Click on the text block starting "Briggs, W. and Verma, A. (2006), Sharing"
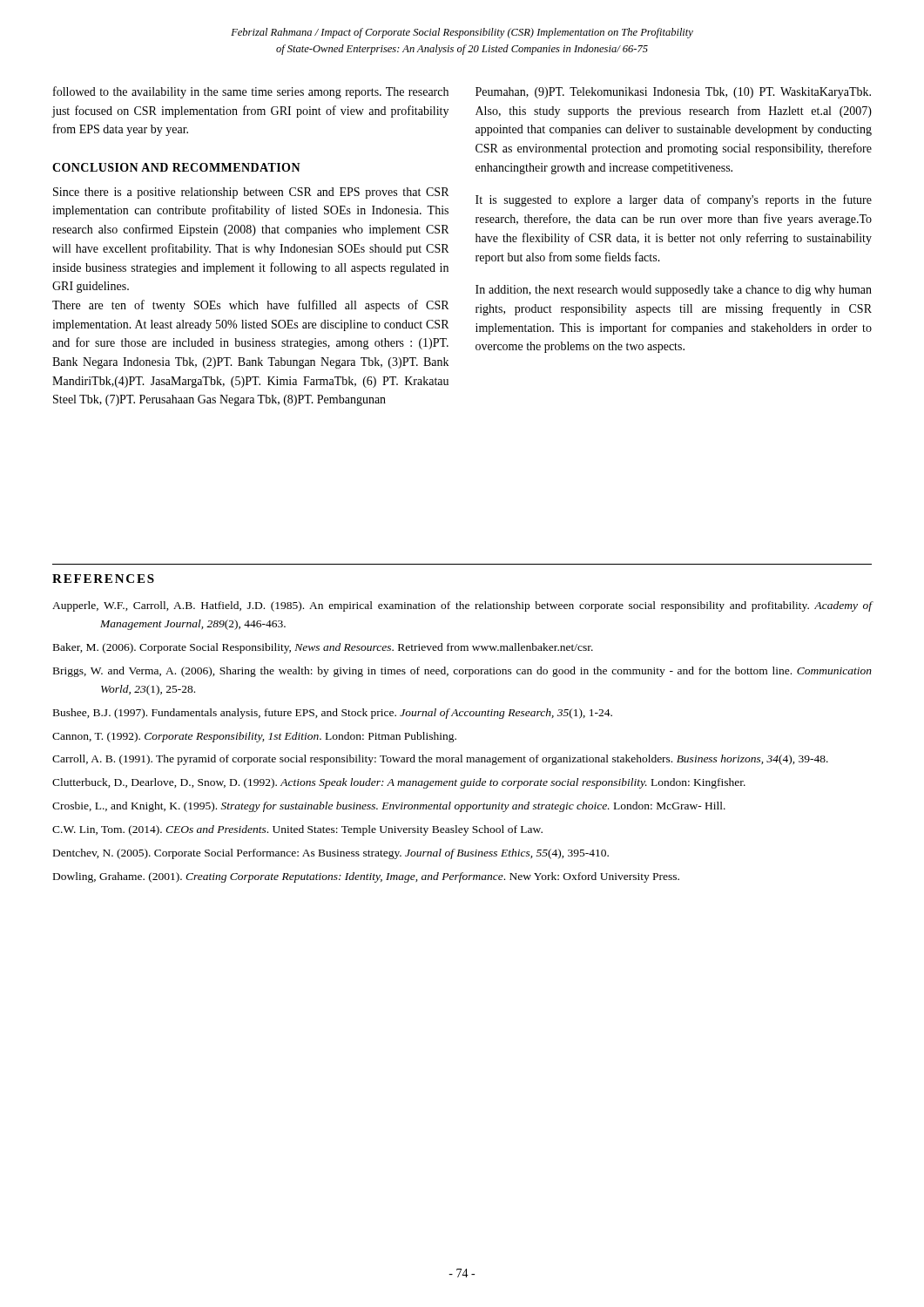This screenshot has height=1307, width=924. pos(486,679)
